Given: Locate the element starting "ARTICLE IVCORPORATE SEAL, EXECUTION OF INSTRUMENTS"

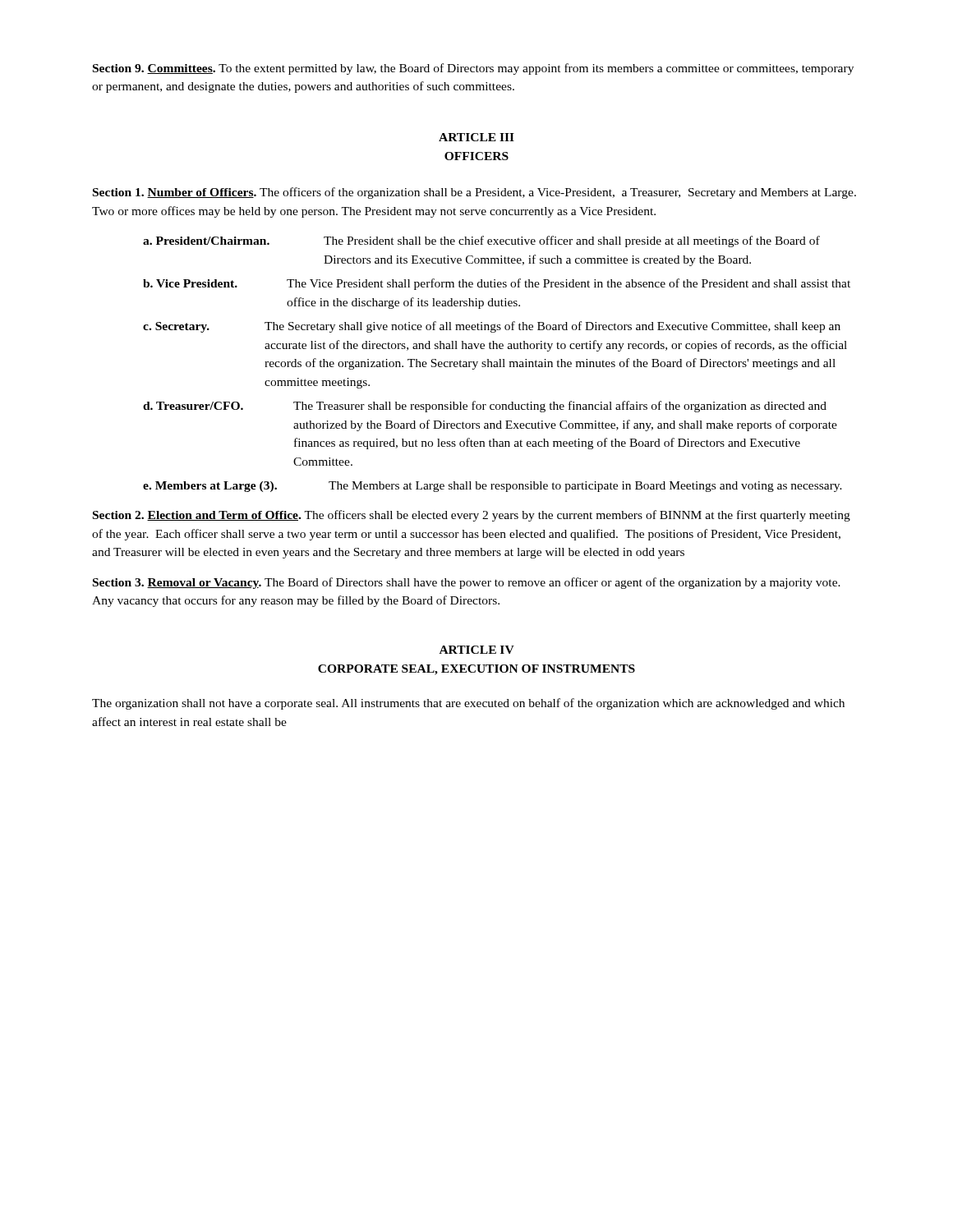Looking at the screenshot, I should (476, 659).
